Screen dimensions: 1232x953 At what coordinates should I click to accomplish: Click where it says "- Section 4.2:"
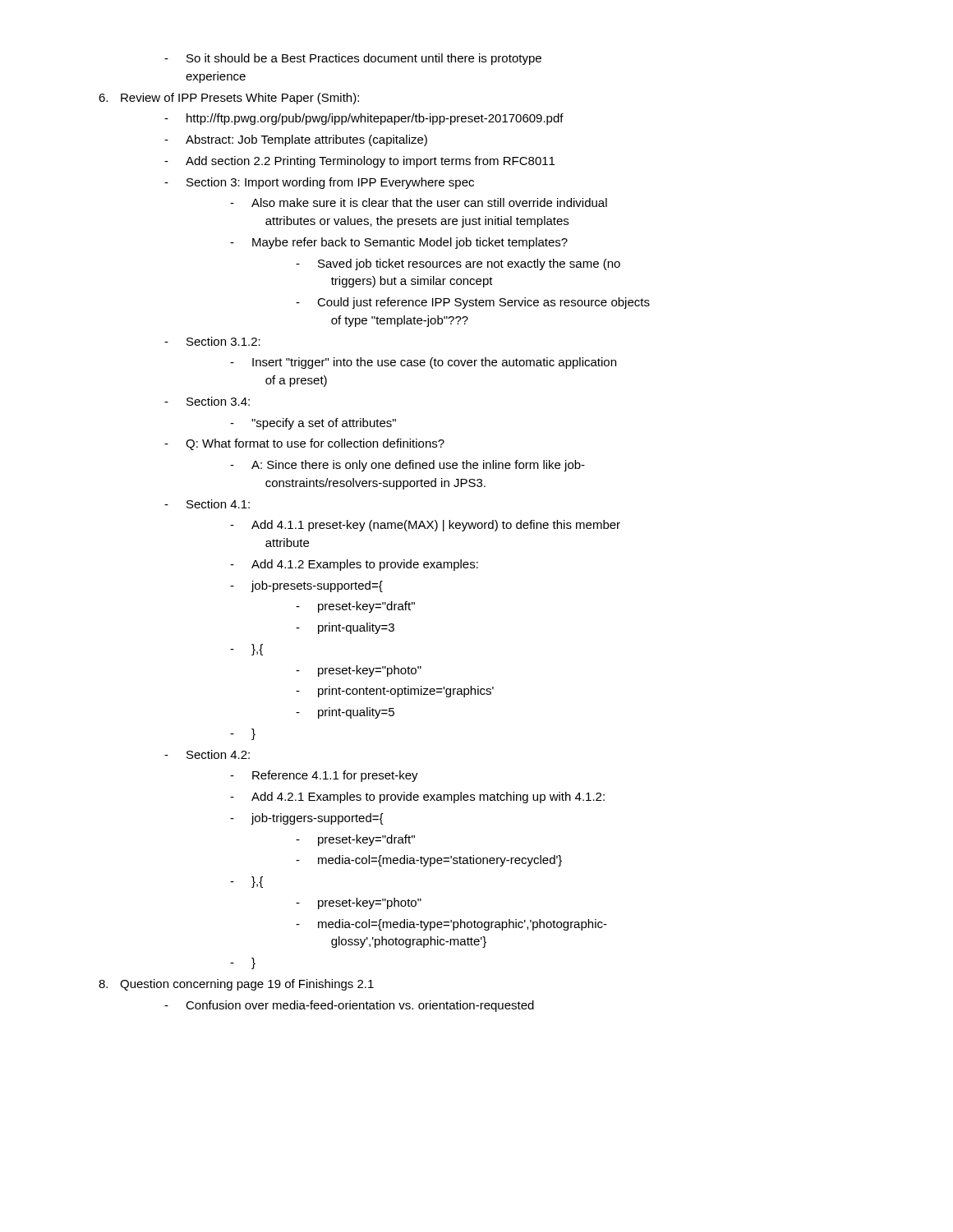[x=207, y=754]
